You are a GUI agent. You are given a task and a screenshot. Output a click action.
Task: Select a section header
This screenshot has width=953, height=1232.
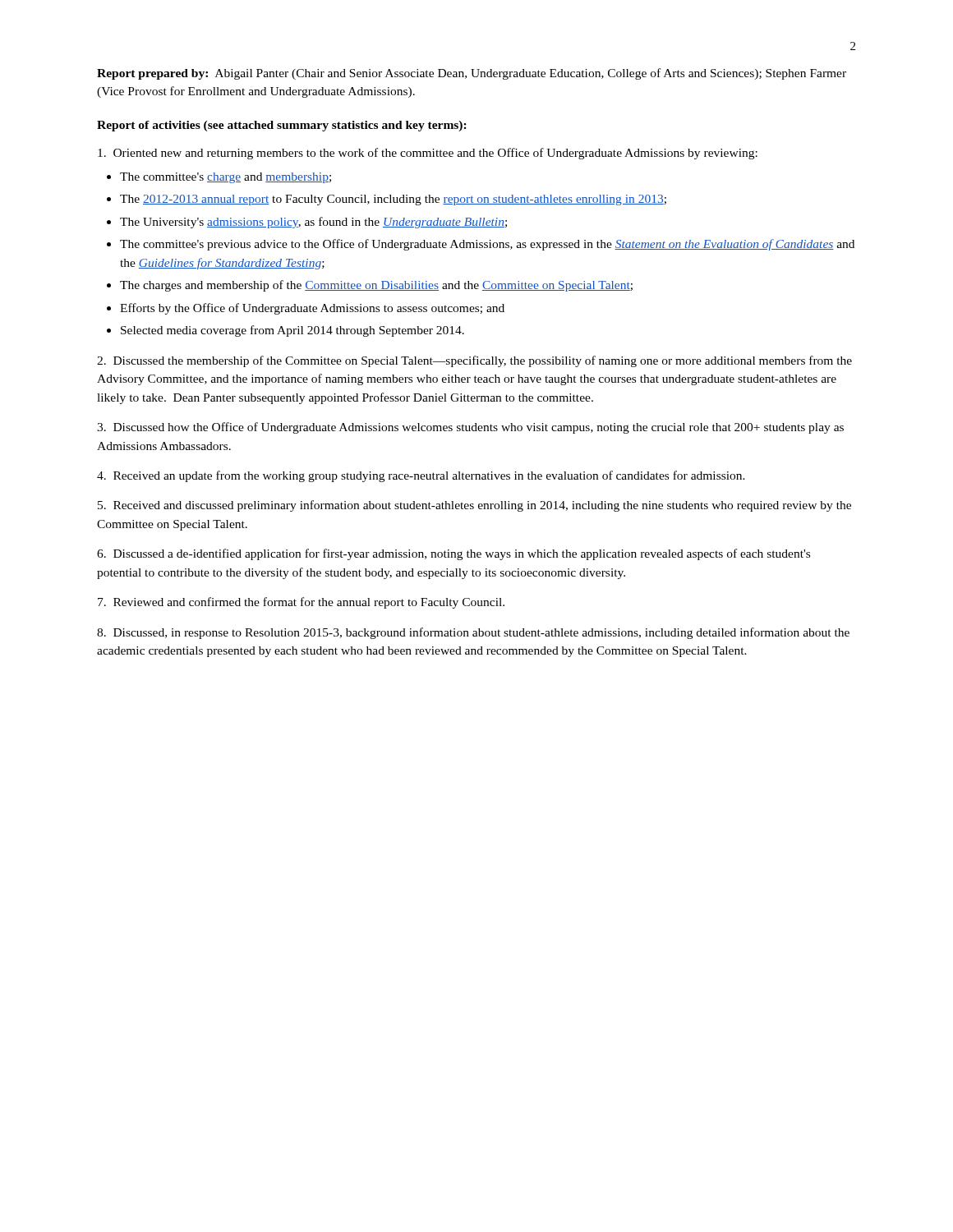pyautogui.click(x=282, y=124)
